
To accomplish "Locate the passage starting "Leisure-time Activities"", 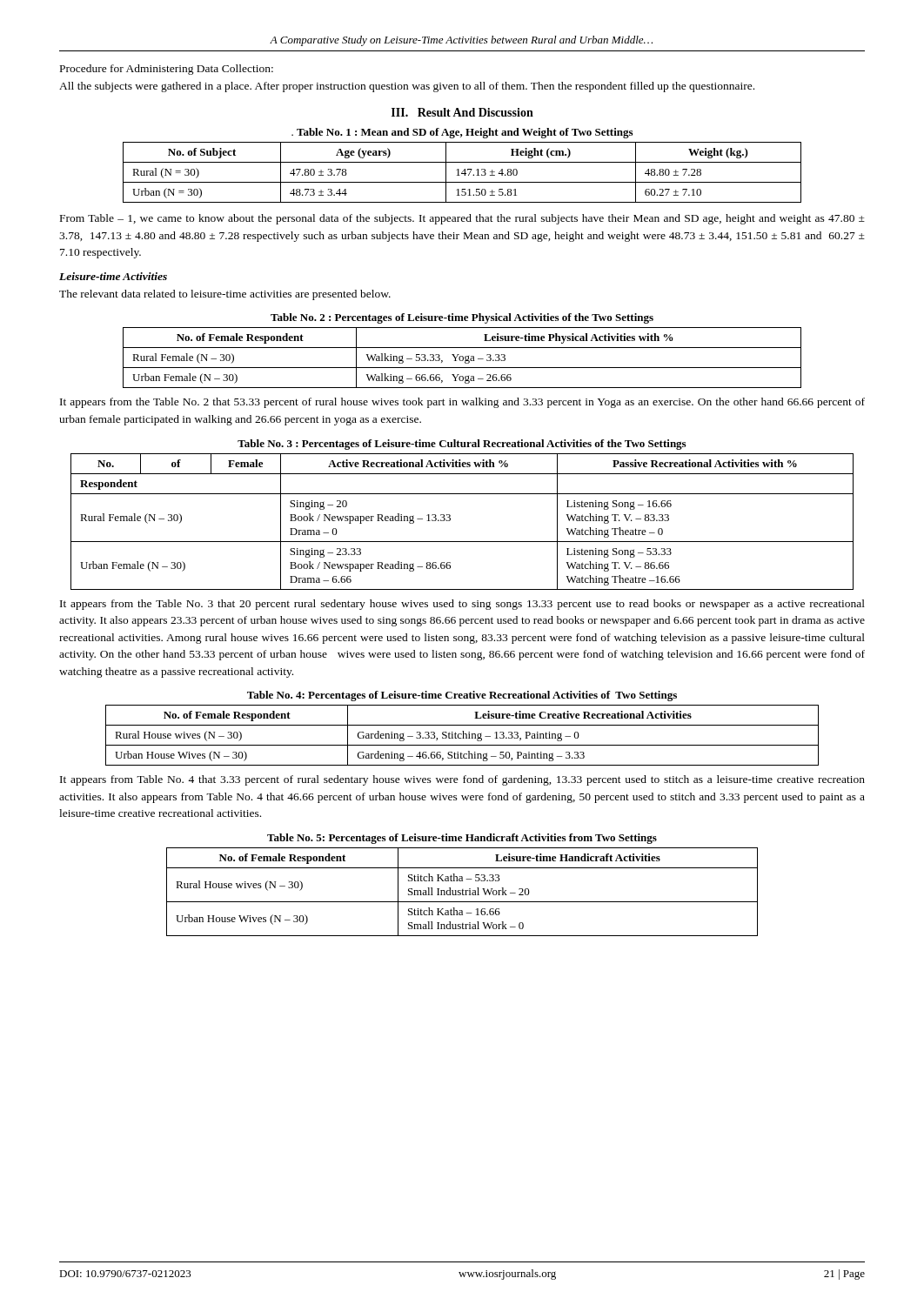I will pos(113,276).
